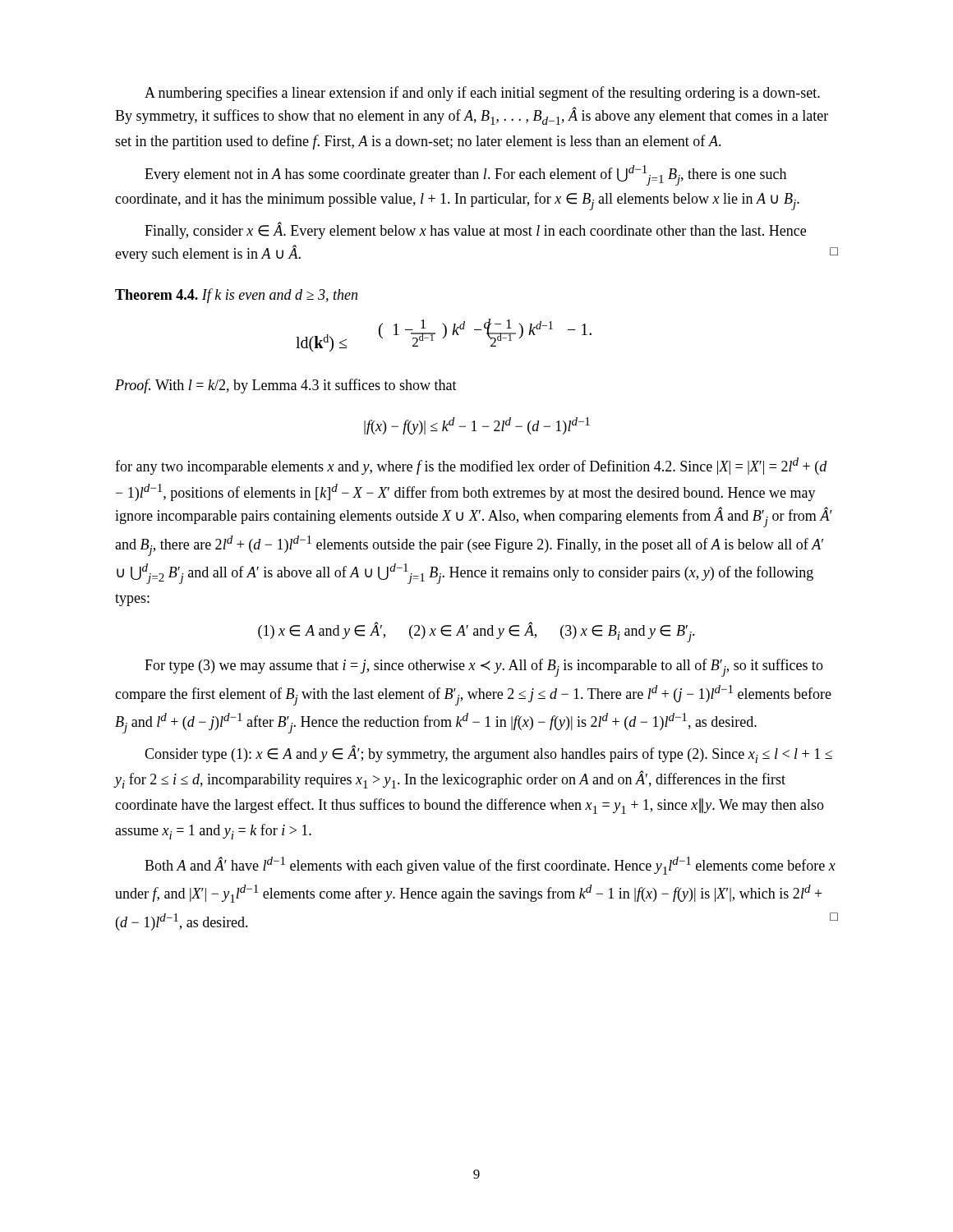Click on the text block containing "Consider type (1): x ∈ A and y"
This screenshot has height=1232, width=953.
coord(476,794)
